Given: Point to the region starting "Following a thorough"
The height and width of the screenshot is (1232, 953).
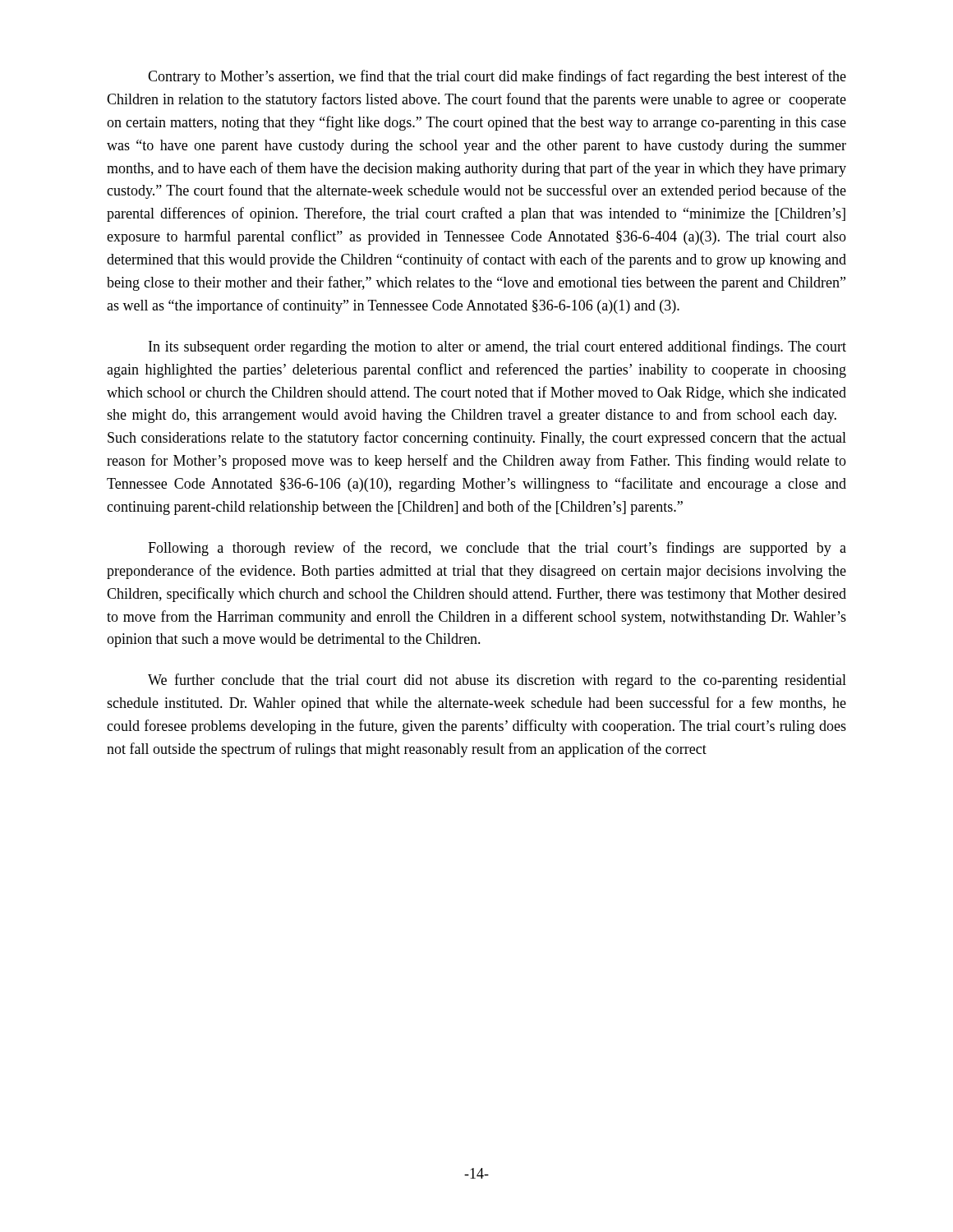Looking at the screenshot, I should [476, 594].
